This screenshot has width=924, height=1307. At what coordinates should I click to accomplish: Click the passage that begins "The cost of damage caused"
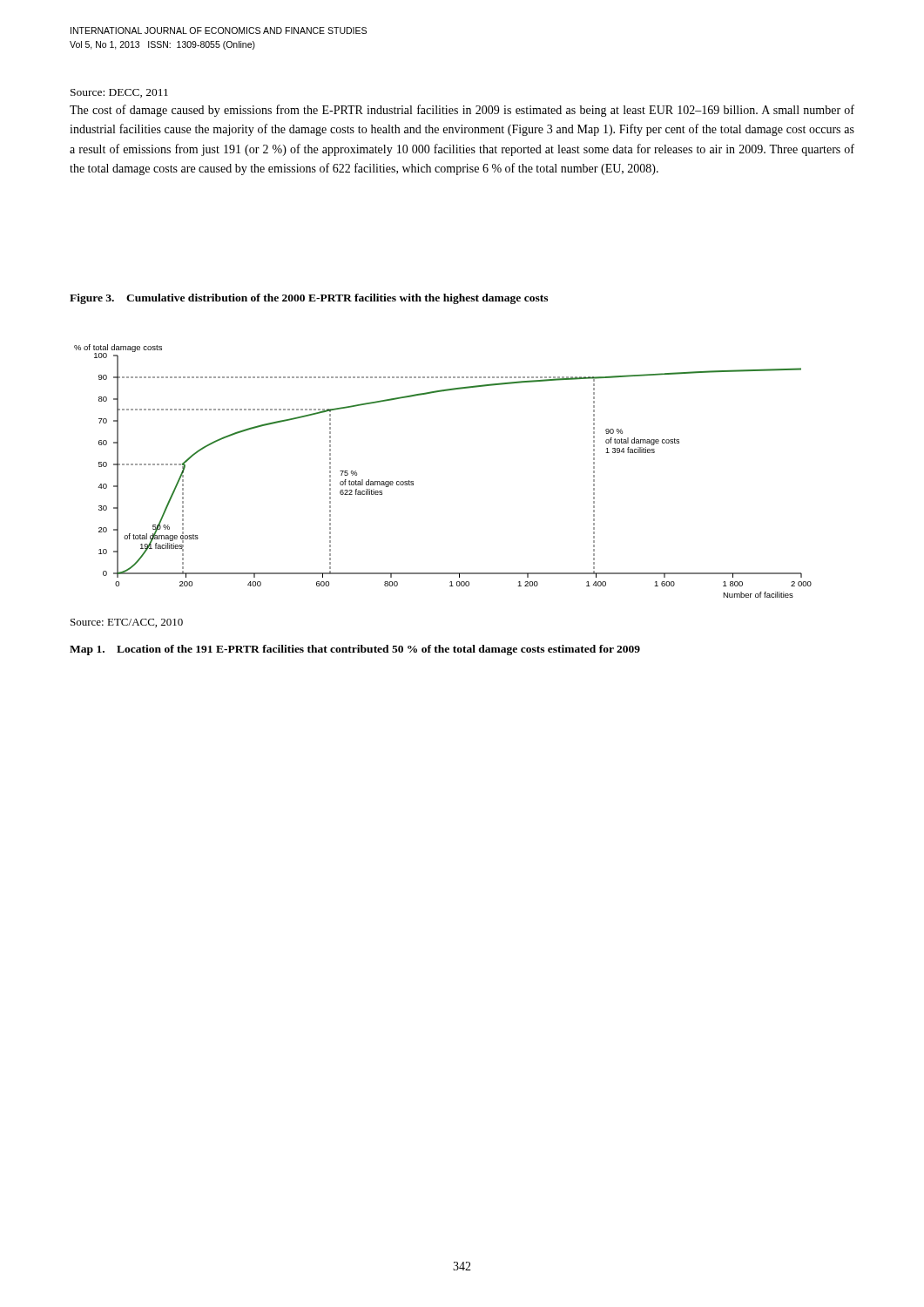[462, 139]
